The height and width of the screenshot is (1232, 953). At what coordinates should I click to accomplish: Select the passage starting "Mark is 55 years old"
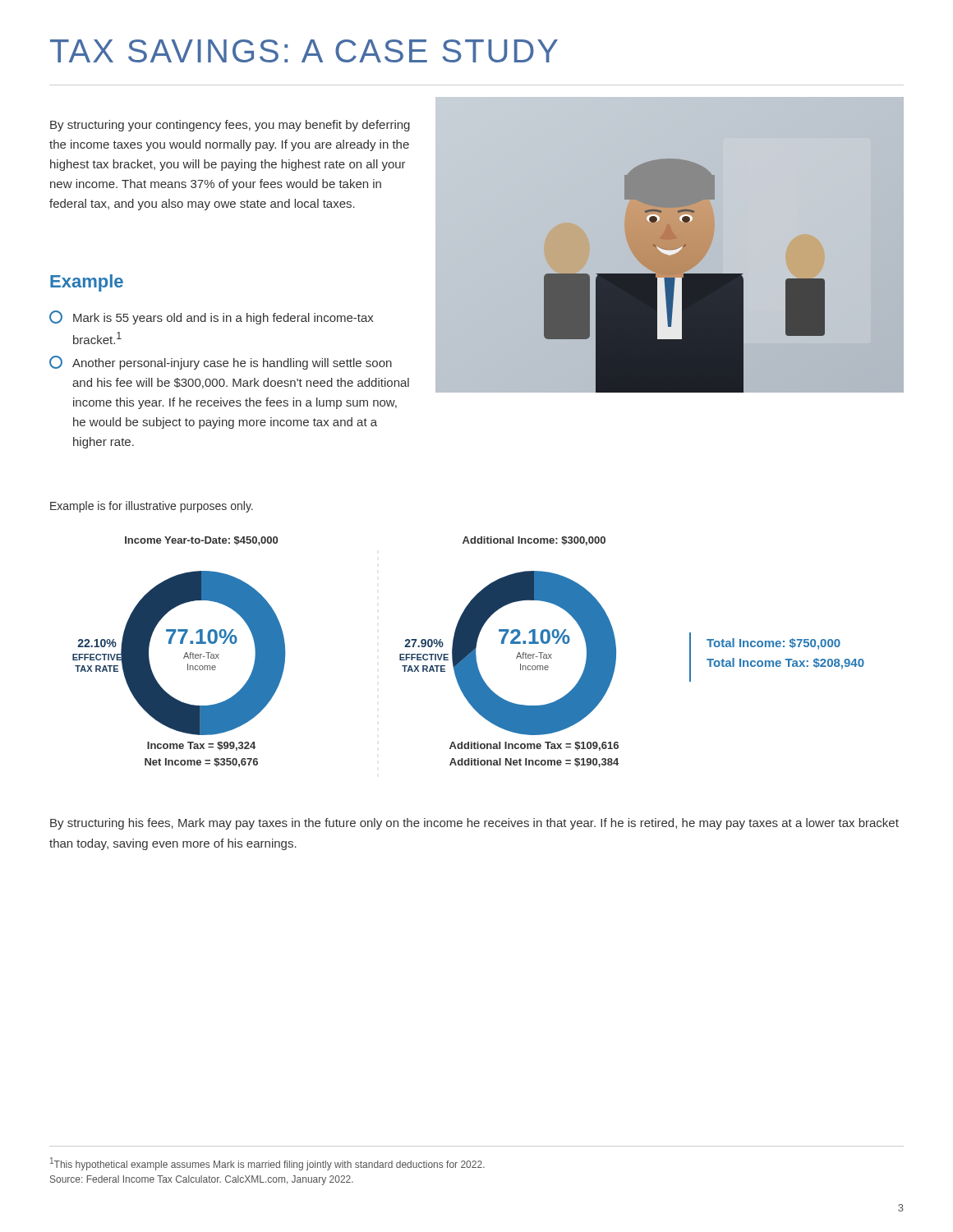230,329
